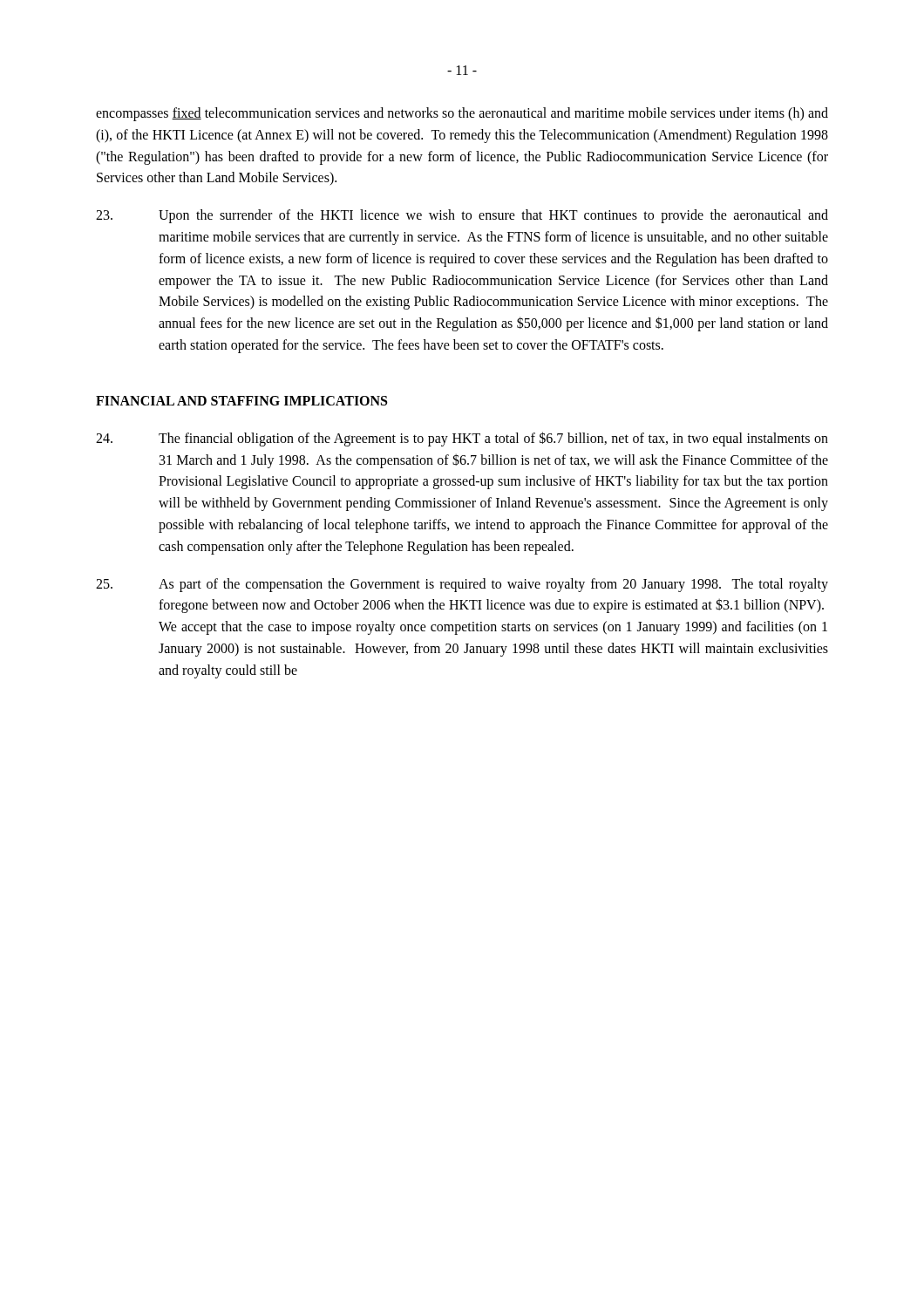Select the text block containing "The financial obligation of the Agreement is"
924x1308 pixels.
point(462,493)
